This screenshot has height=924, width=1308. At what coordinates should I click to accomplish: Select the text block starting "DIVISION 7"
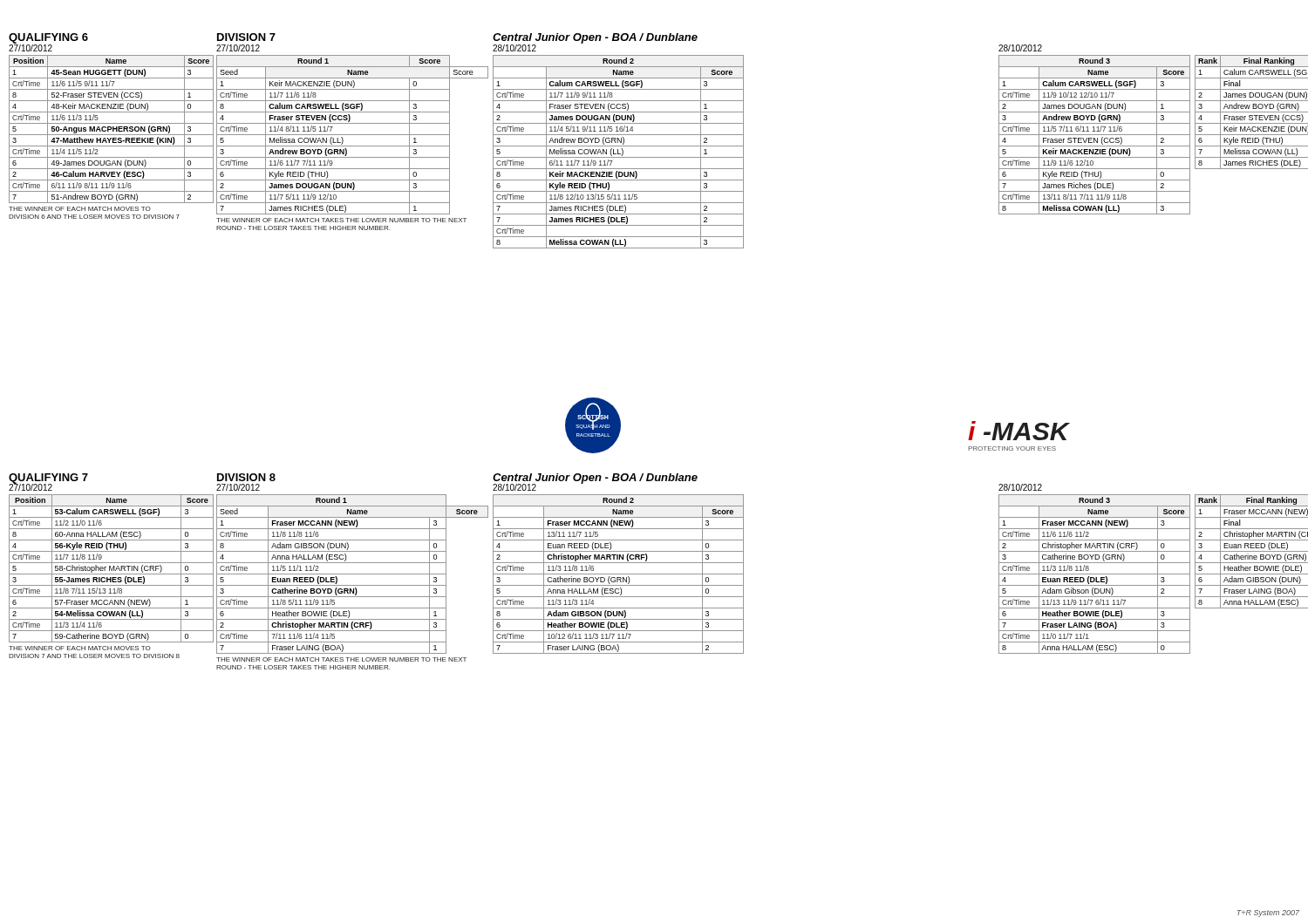tap(246, 37)
